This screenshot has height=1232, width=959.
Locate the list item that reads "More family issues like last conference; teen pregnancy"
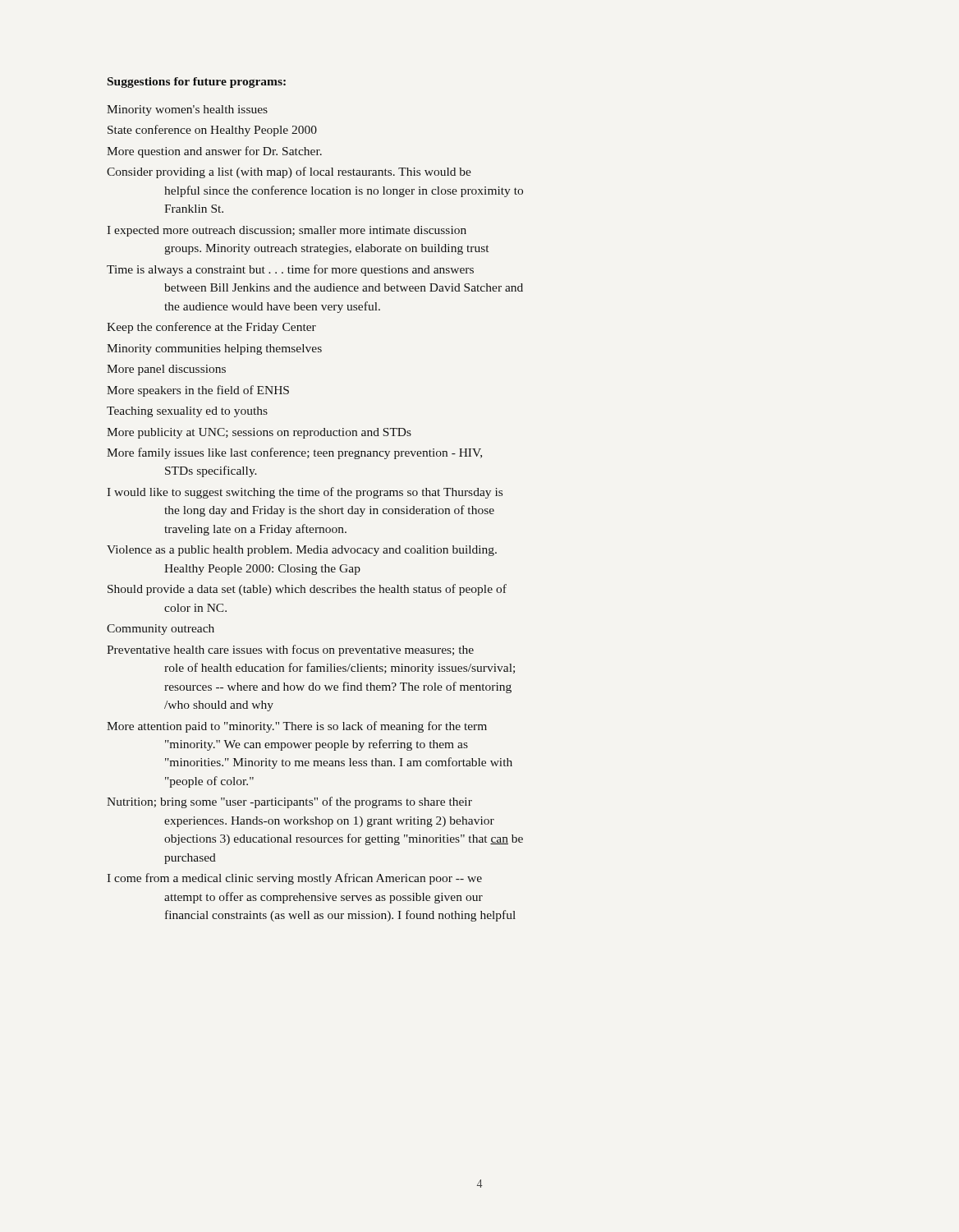(456, 463)
